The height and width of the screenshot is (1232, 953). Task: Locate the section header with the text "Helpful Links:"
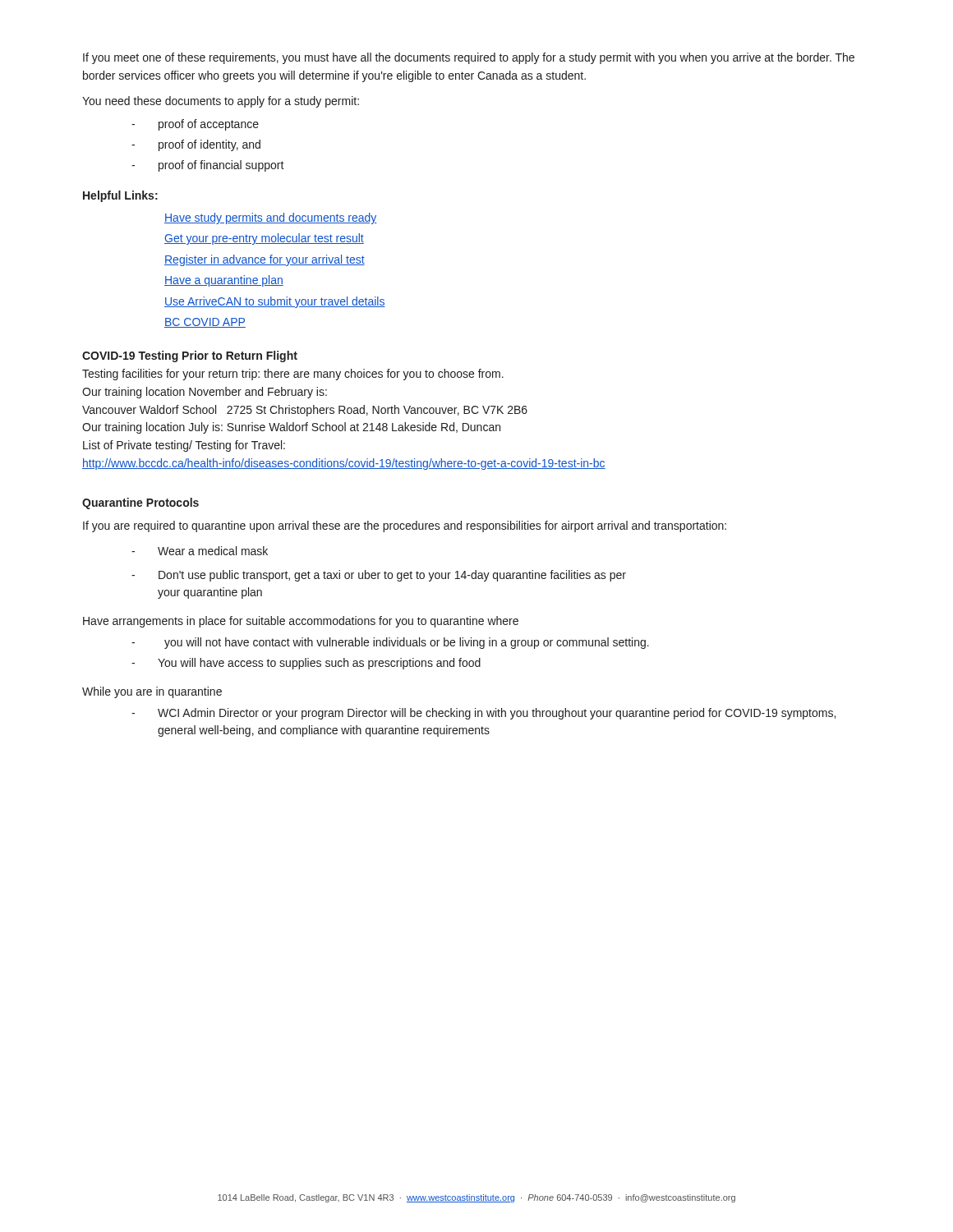click(120, 196)
